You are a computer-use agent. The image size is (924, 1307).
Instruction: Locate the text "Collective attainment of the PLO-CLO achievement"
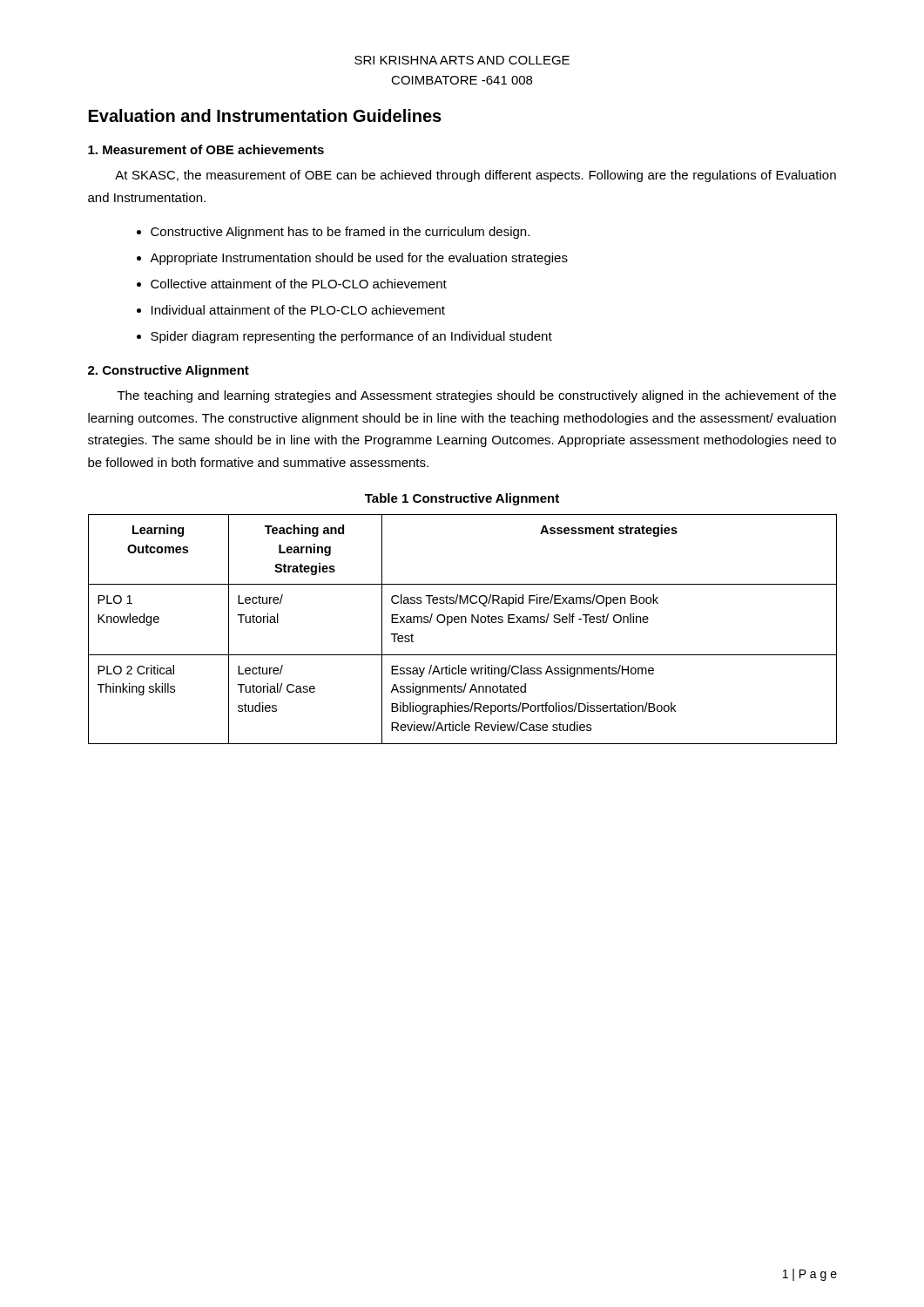(298, 284)
